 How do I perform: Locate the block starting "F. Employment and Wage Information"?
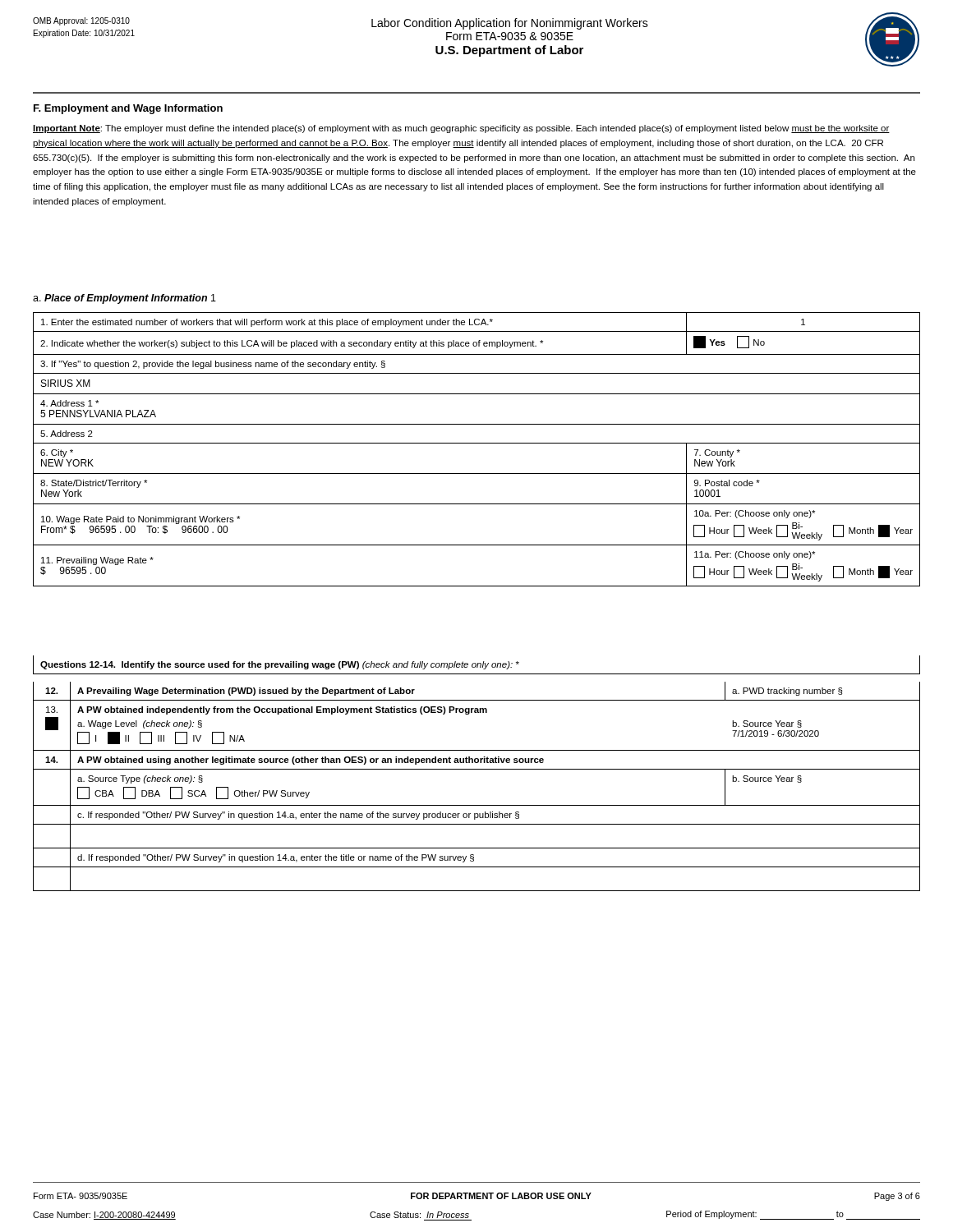pos(128,108)
